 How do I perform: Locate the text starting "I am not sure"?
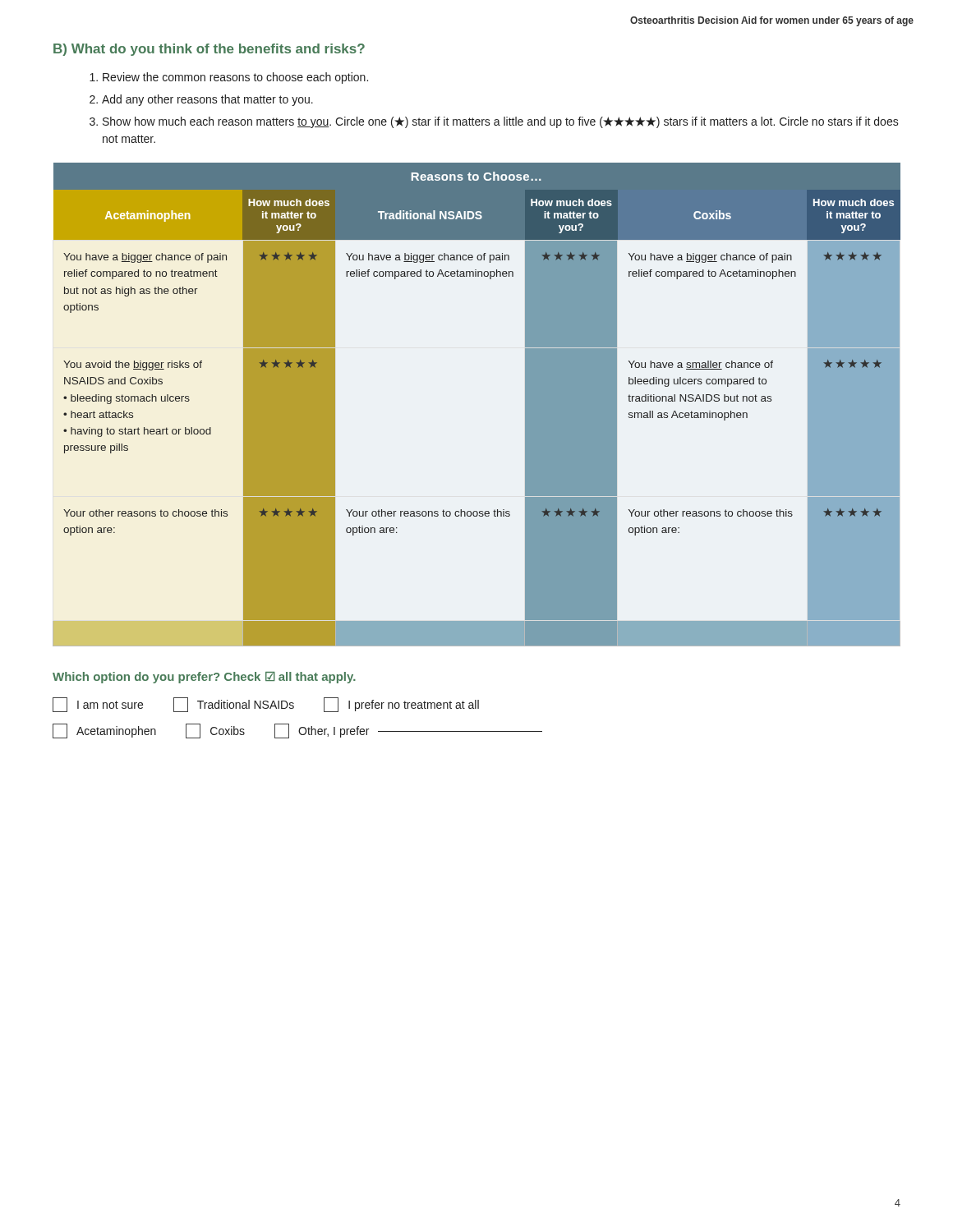click(x=98, y=705)
